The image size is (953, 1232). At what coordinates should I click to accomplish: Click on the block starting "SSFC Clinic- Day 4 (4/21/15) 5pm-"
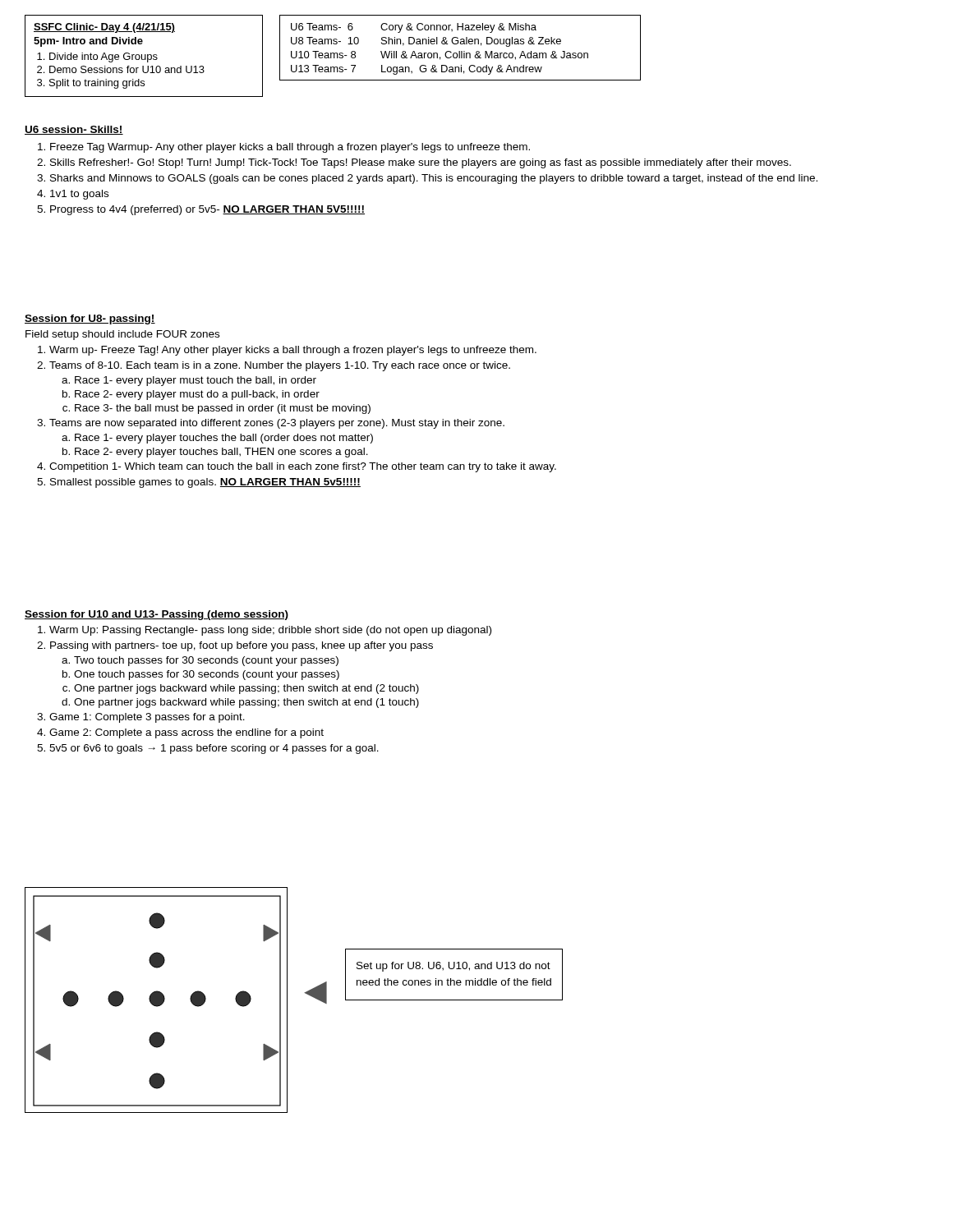pos(144,55)
